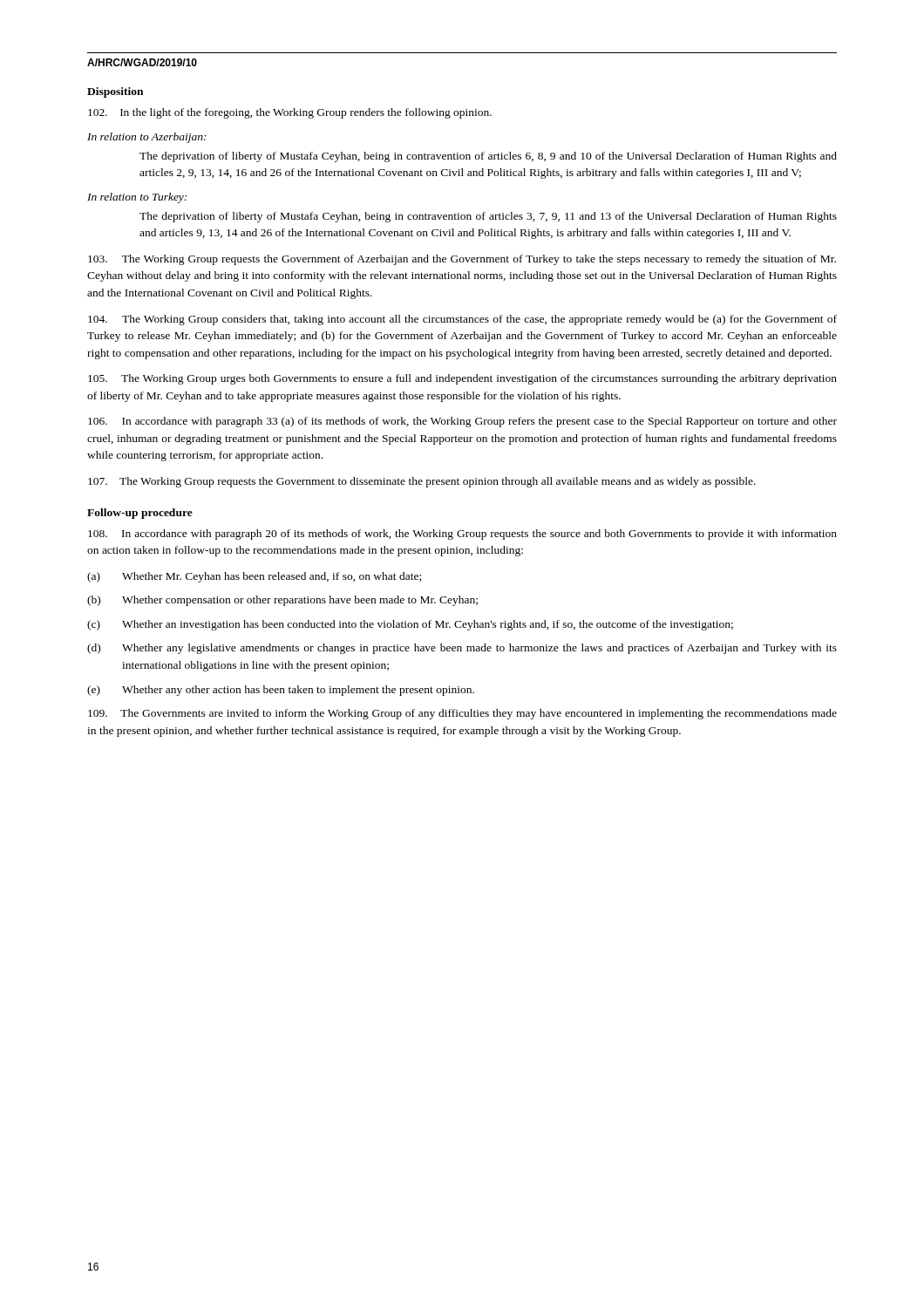Point to the text starting "(c) Whether an investigation"

point(462,624)
